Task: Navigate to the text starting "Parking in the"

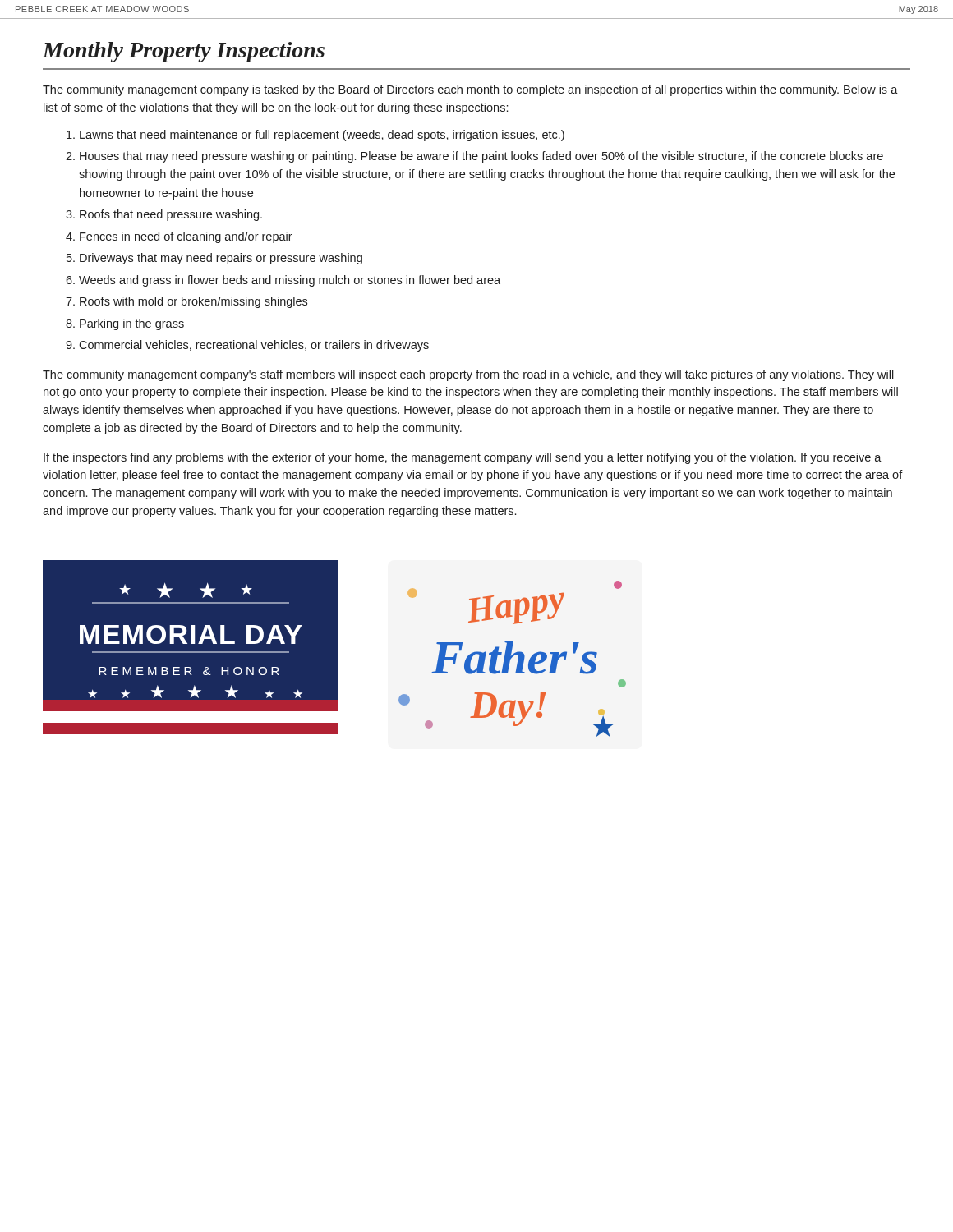Action: [x=132, y=323]
